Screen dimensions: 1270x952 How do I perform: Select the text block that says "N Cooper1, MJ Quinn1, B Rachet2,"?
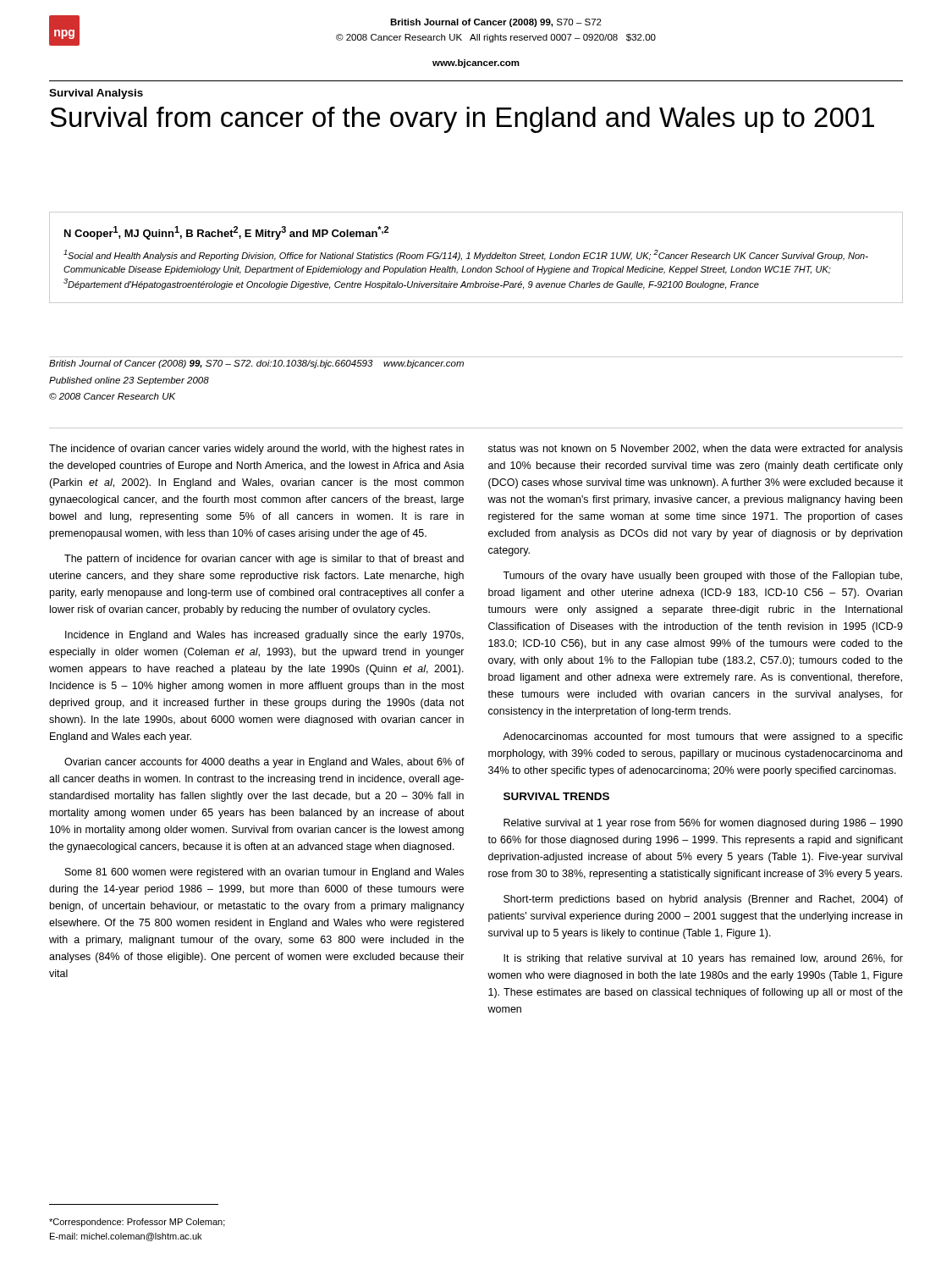tap(476, 257)
